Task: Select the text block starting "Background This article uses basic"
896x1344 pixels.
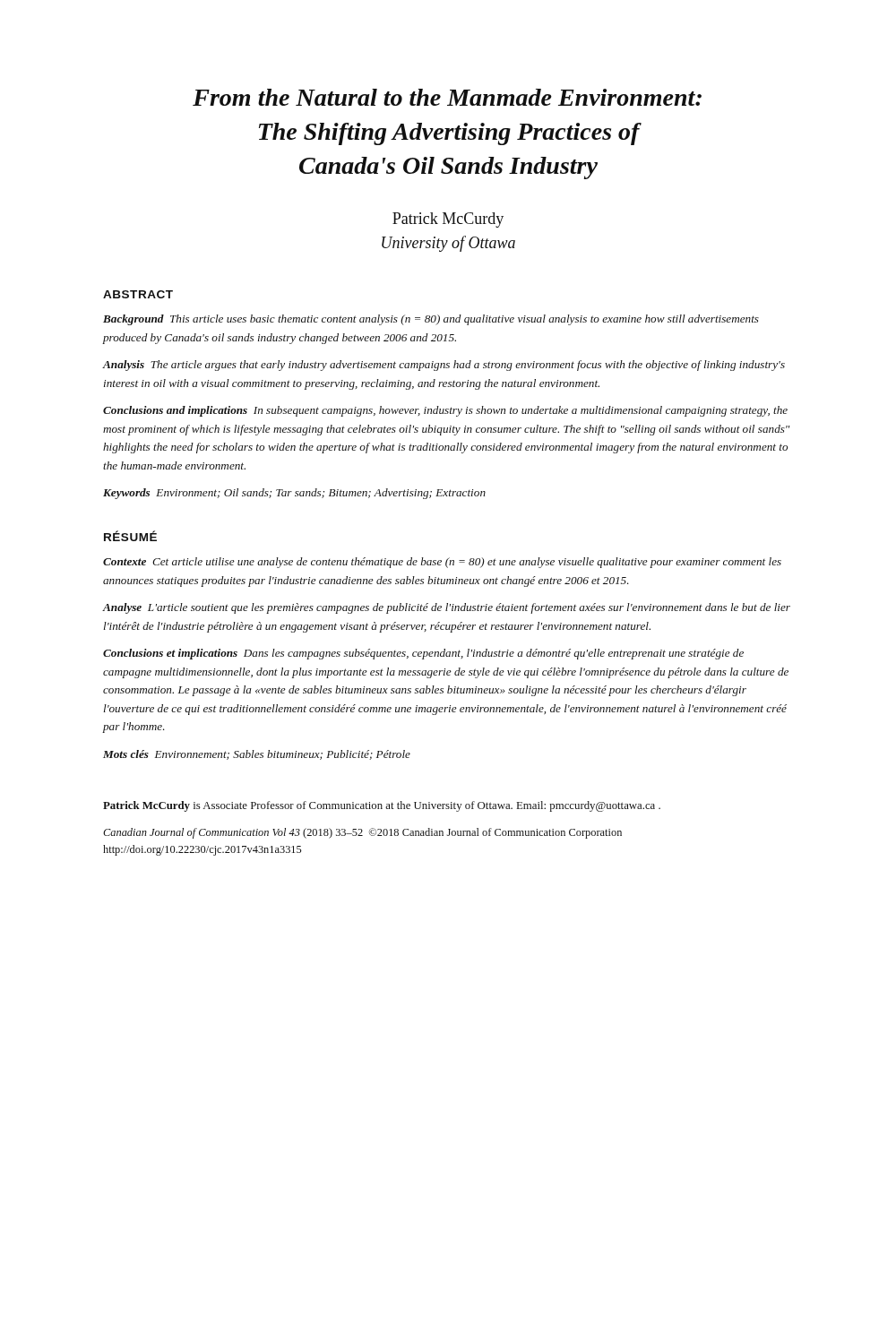Action: (431, 328)
